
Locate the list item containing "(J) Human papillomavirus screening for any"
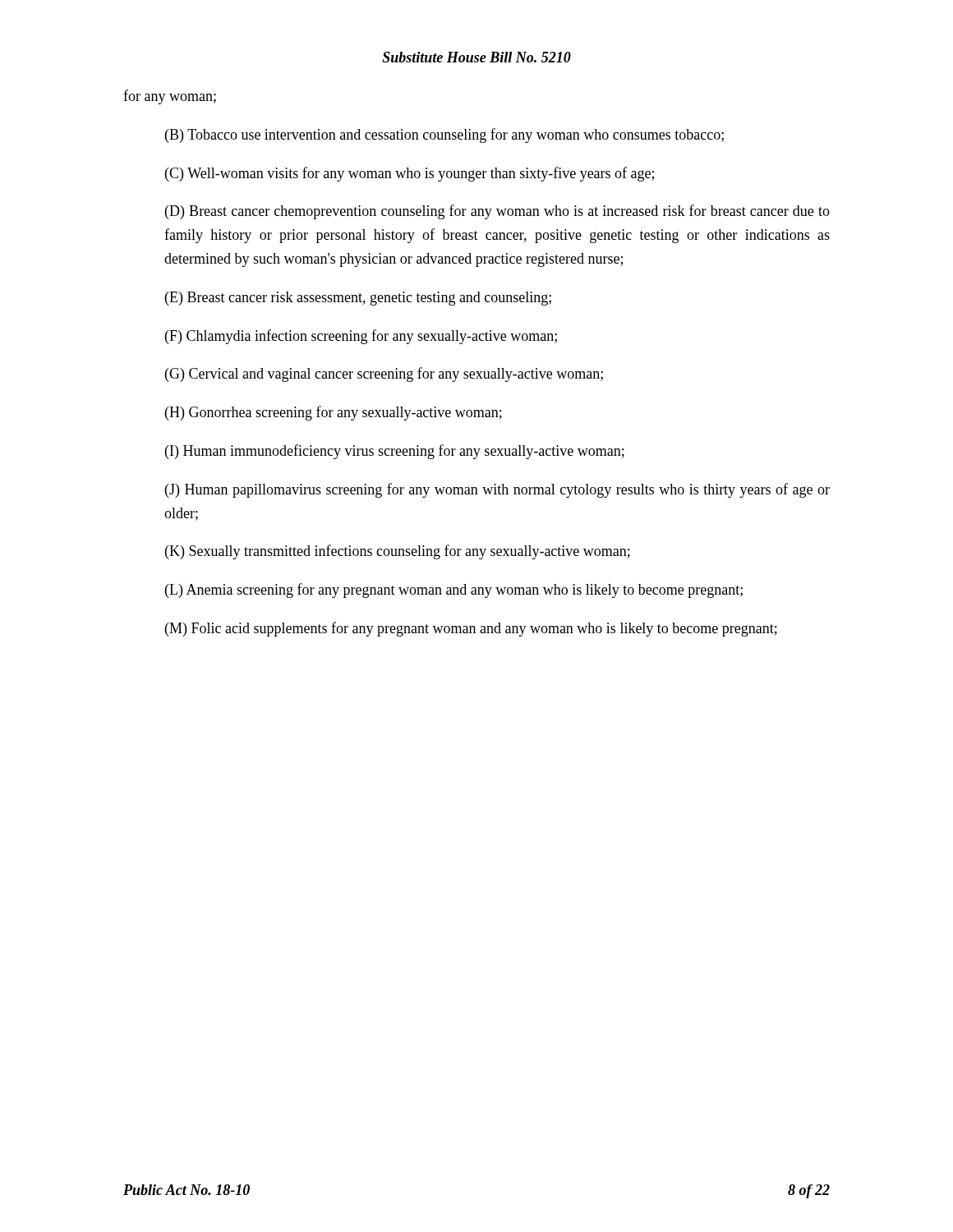497,501
